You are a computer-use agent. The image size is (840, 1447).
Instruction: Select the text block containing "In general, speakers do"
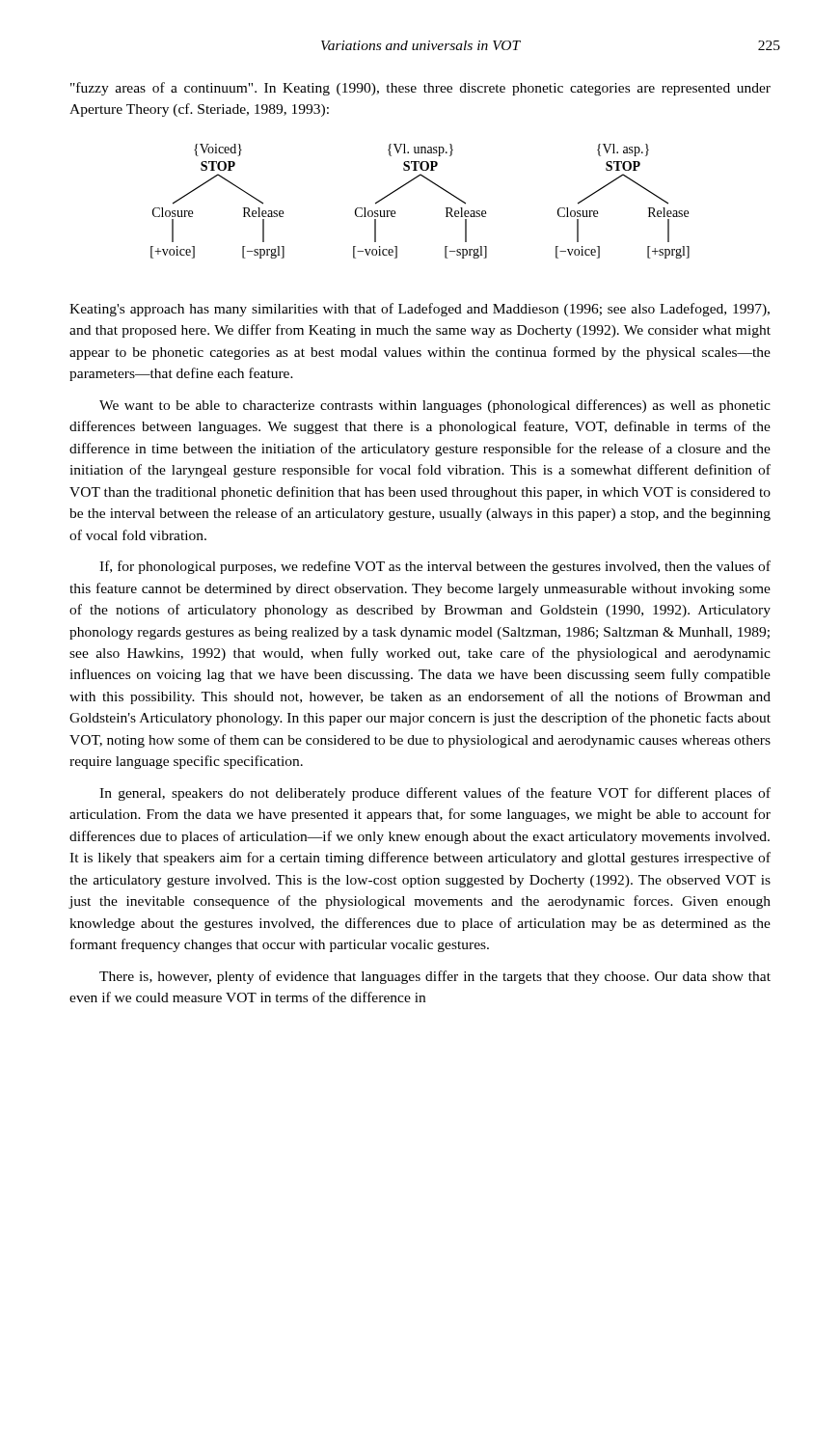pyautogui.click(x=420, y=868)
